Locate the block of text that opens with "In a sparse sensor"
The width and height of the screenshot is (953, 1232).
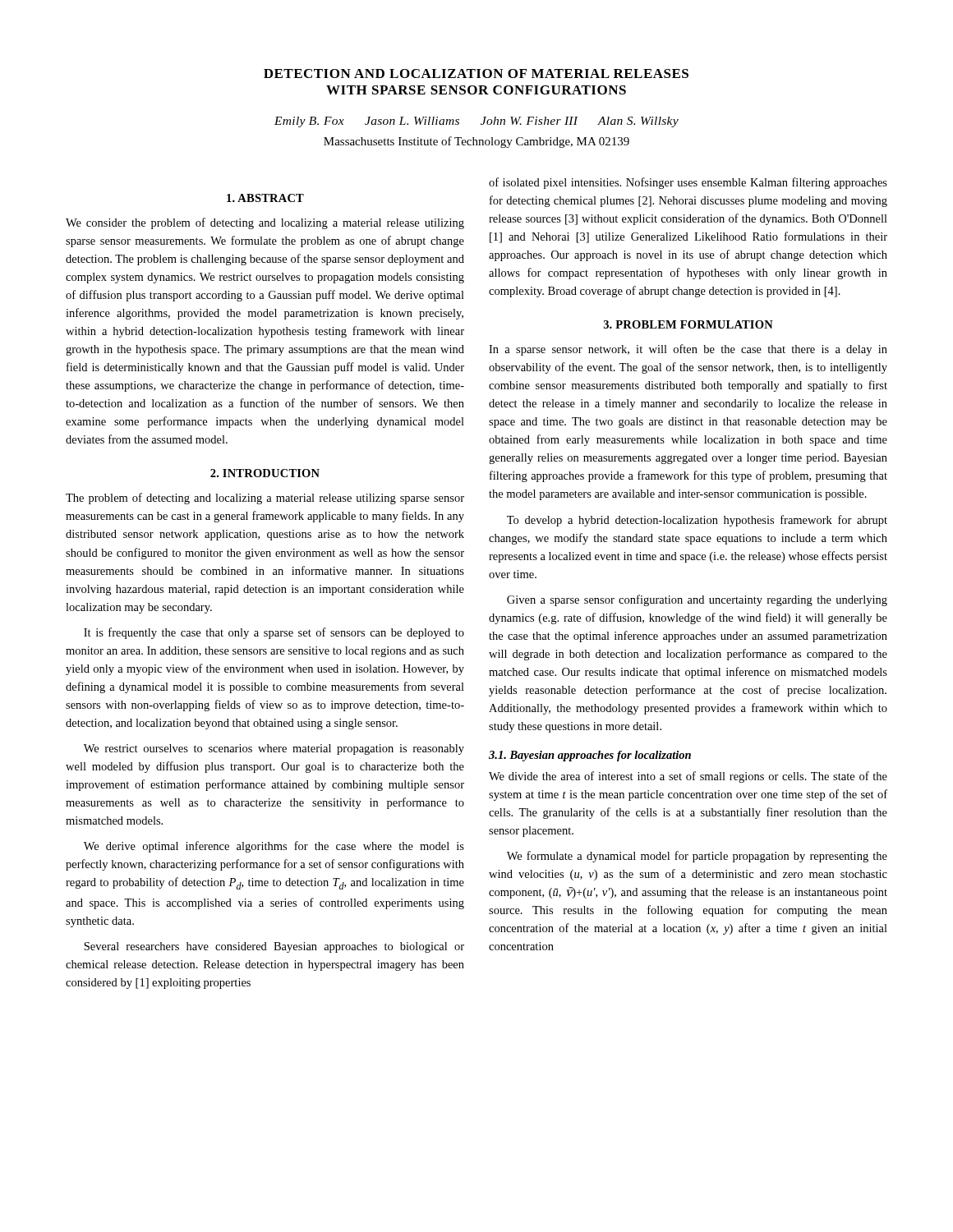[688, 422]
